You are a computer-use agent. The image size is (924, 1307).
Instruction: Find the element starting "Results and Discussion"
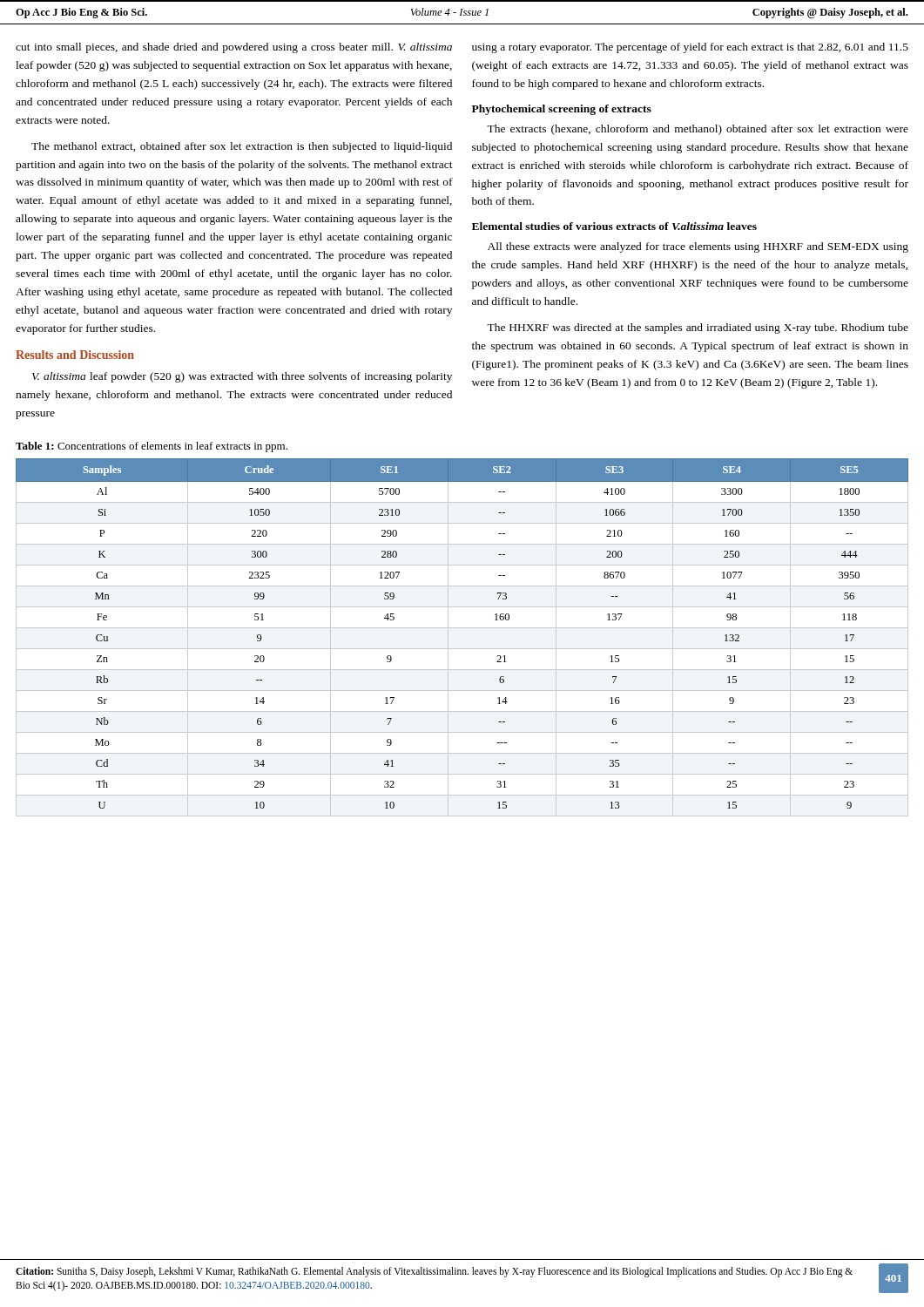[x=75, y=355]
